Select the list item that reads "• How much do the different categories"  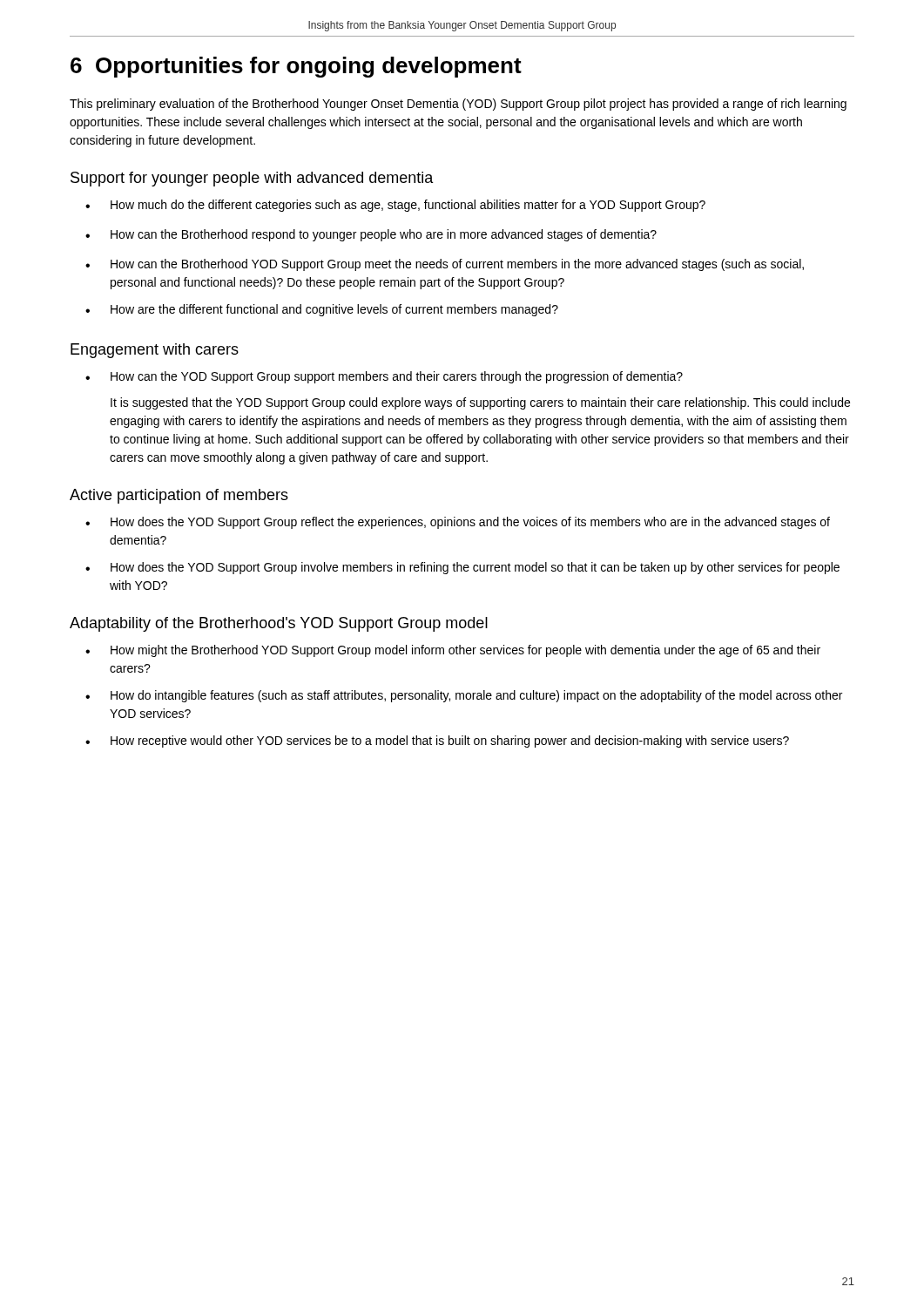click(x=470, y=207)
